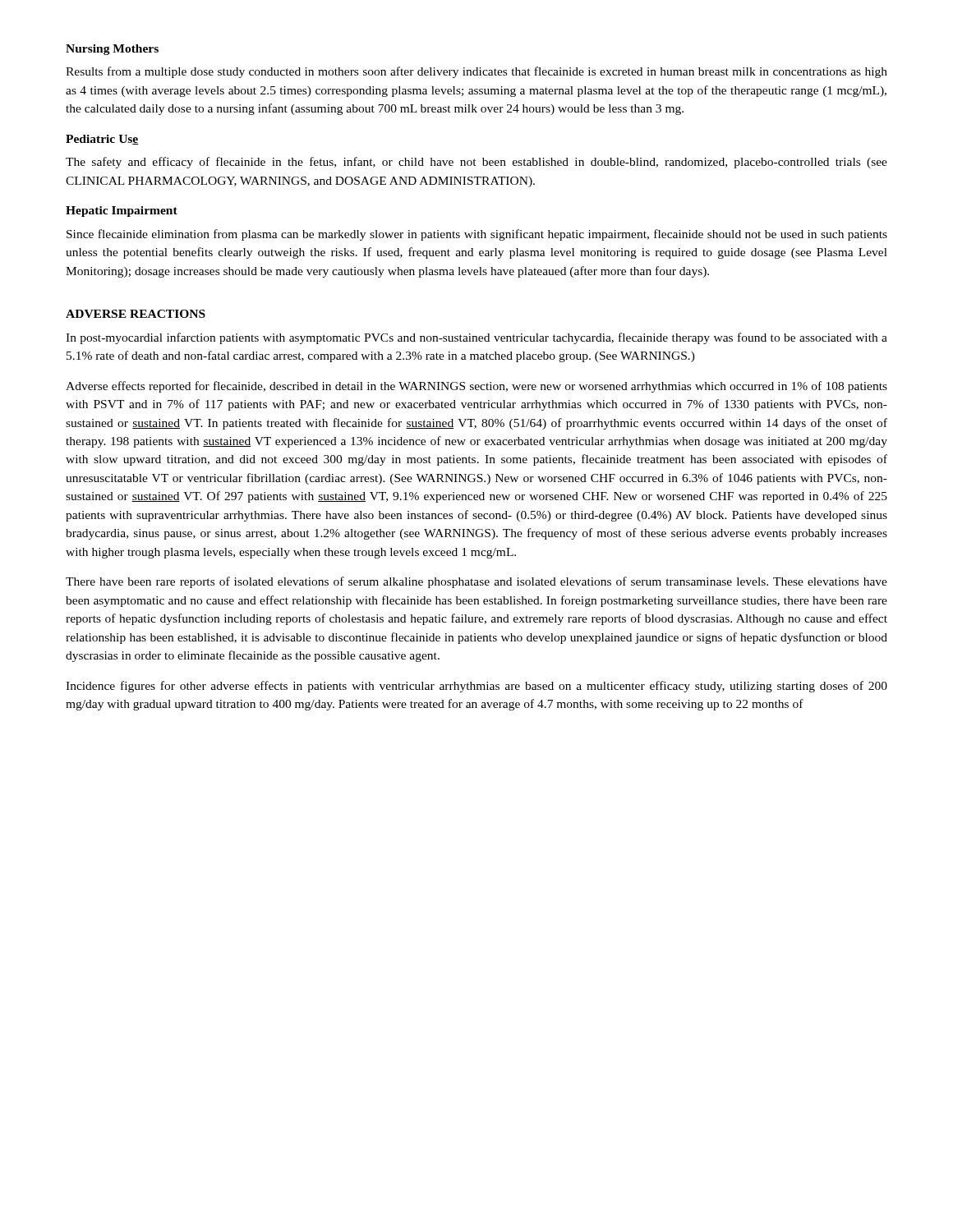The width and height of the screenshot is (953, 1232).
Task: Point to the block beginning "Results from a multiple dose study conducted in"
Action: click(476, 90)
